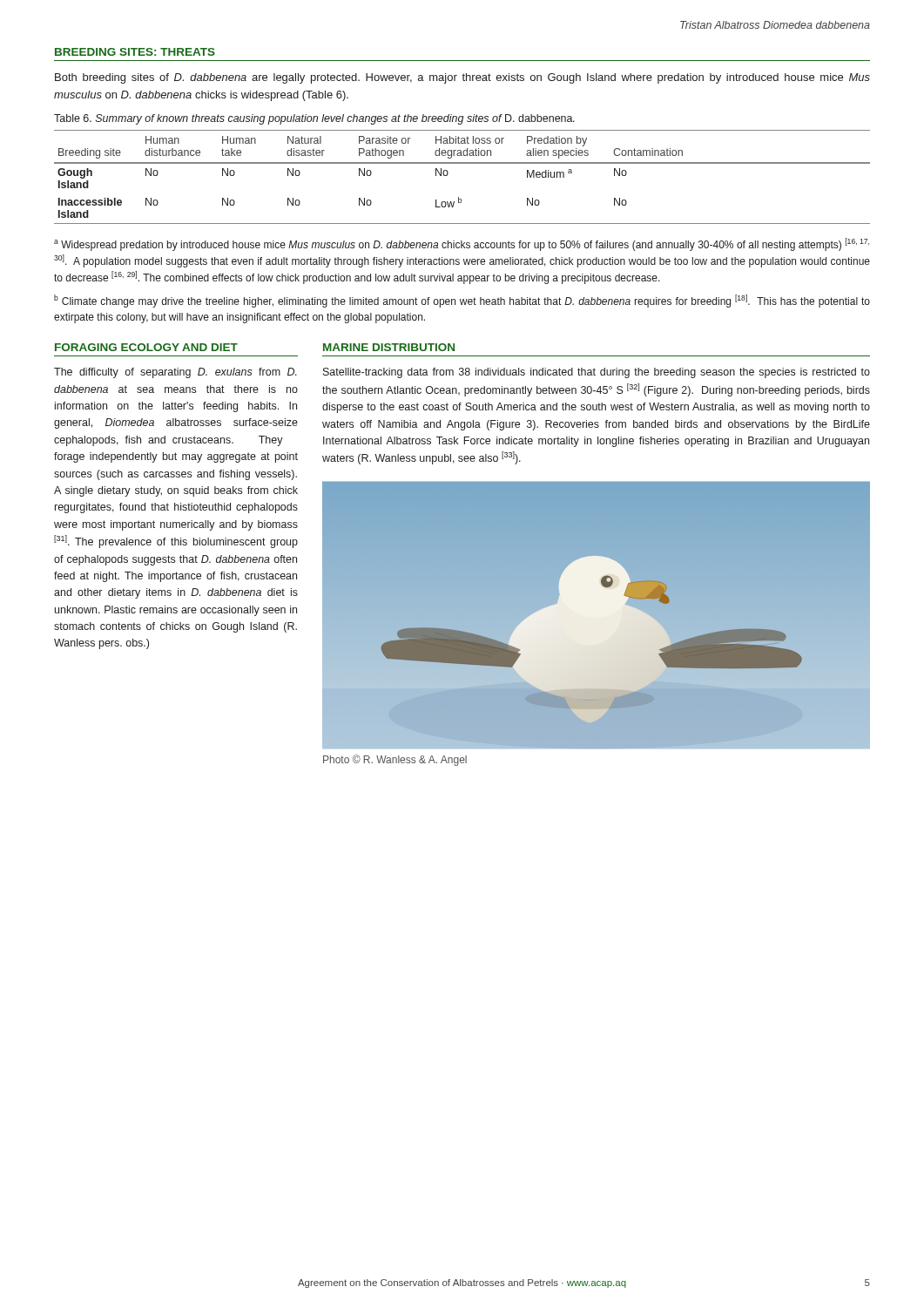Find the text starting "Satellite-tracking data from"
Image resolution: width=924 pixels, height=1307 pixels.
pyautogui.click(x=596, y=415)
